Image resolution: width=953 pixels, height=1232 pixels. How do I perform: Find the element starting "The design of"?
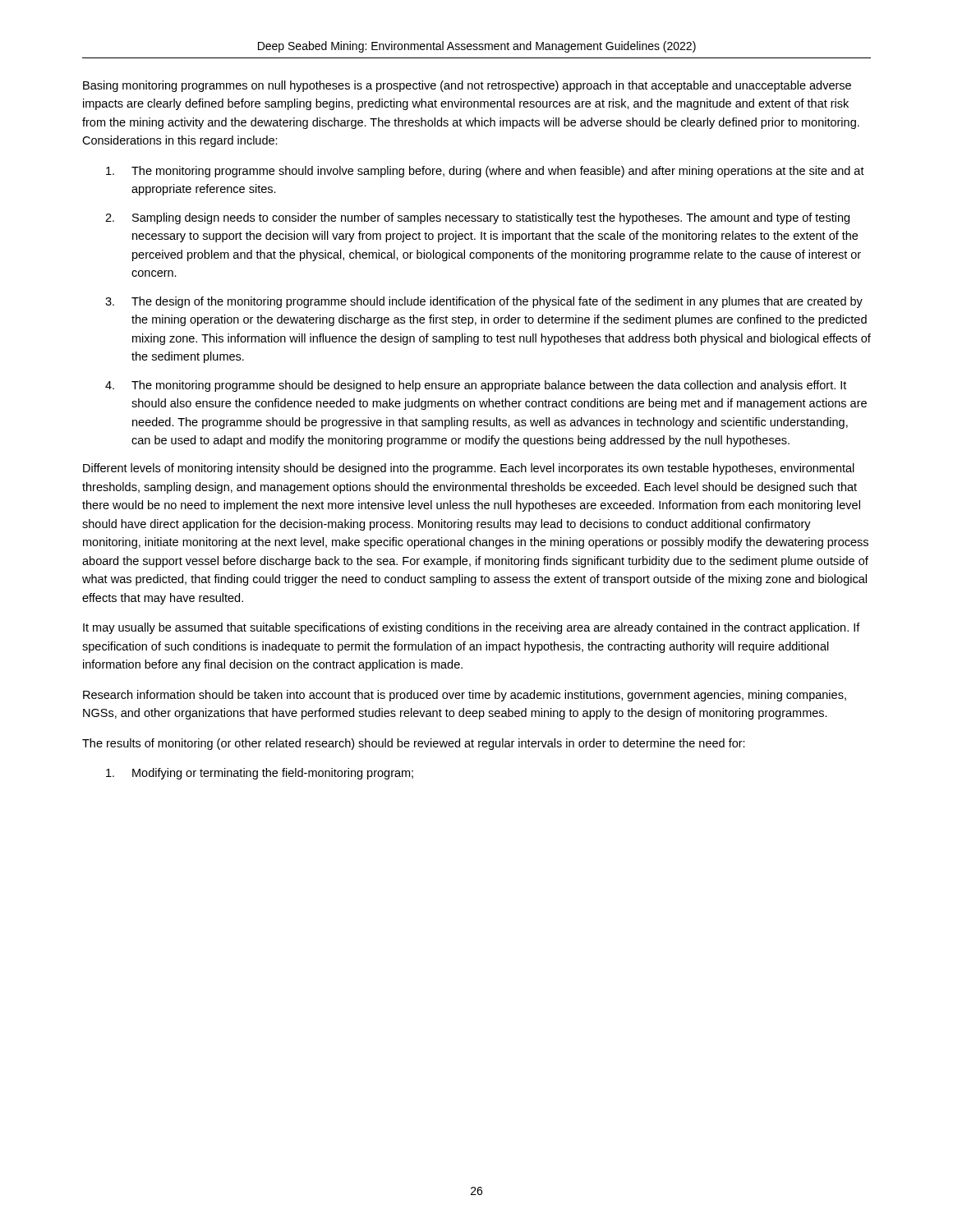488,329
